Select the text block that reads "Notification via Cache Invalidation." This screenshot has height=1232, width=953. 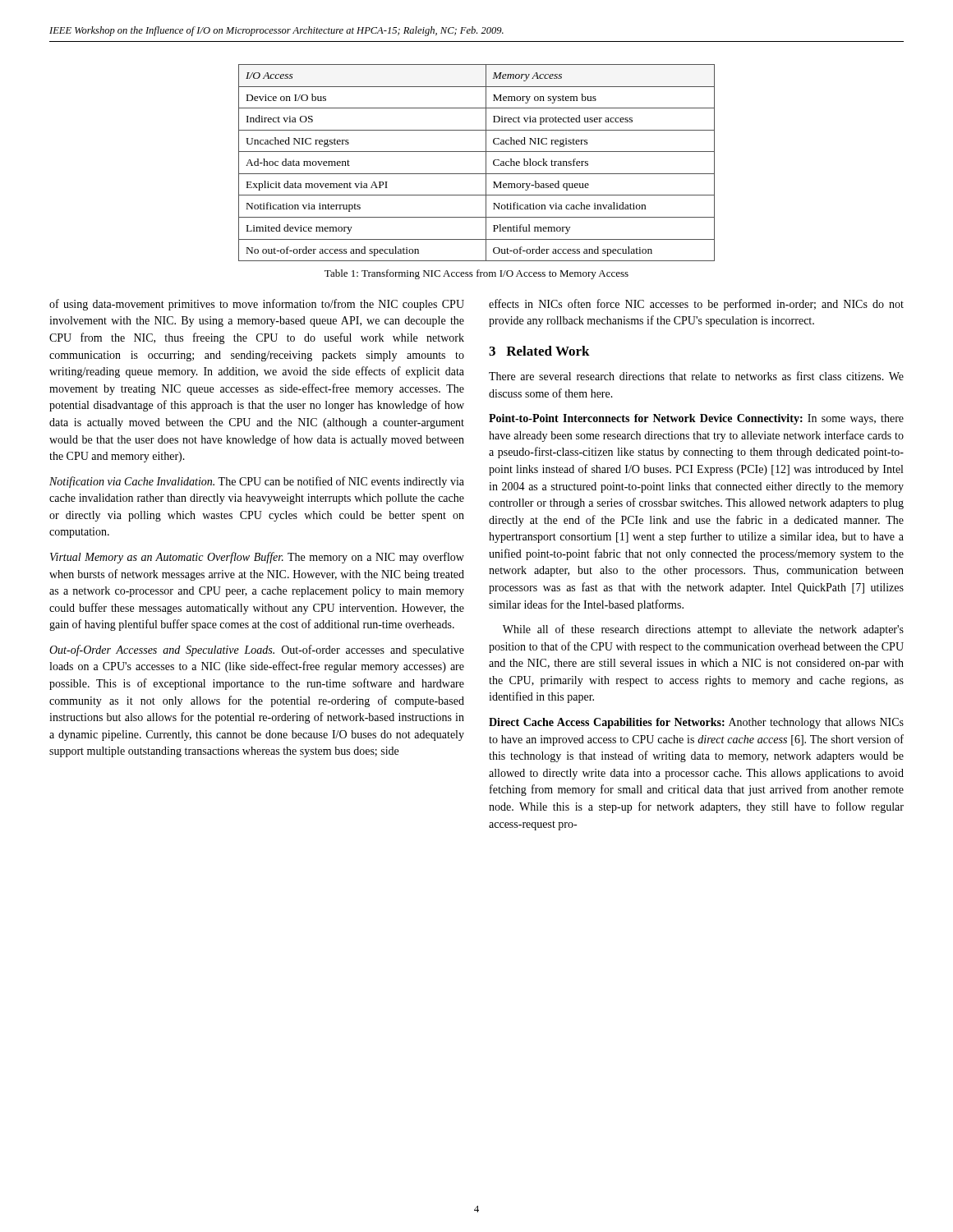tap(257, 507)
